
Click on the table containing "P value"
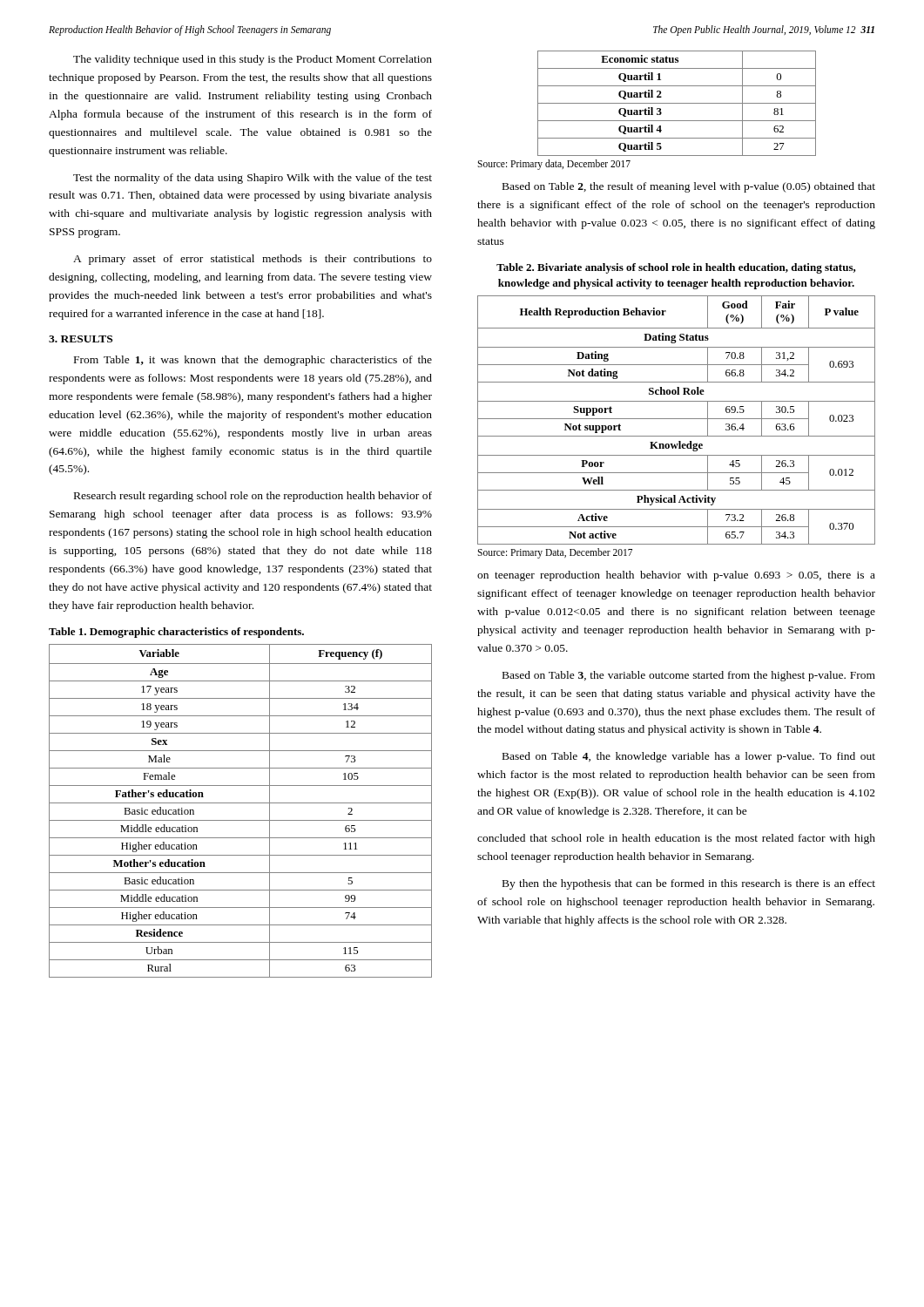676,420
